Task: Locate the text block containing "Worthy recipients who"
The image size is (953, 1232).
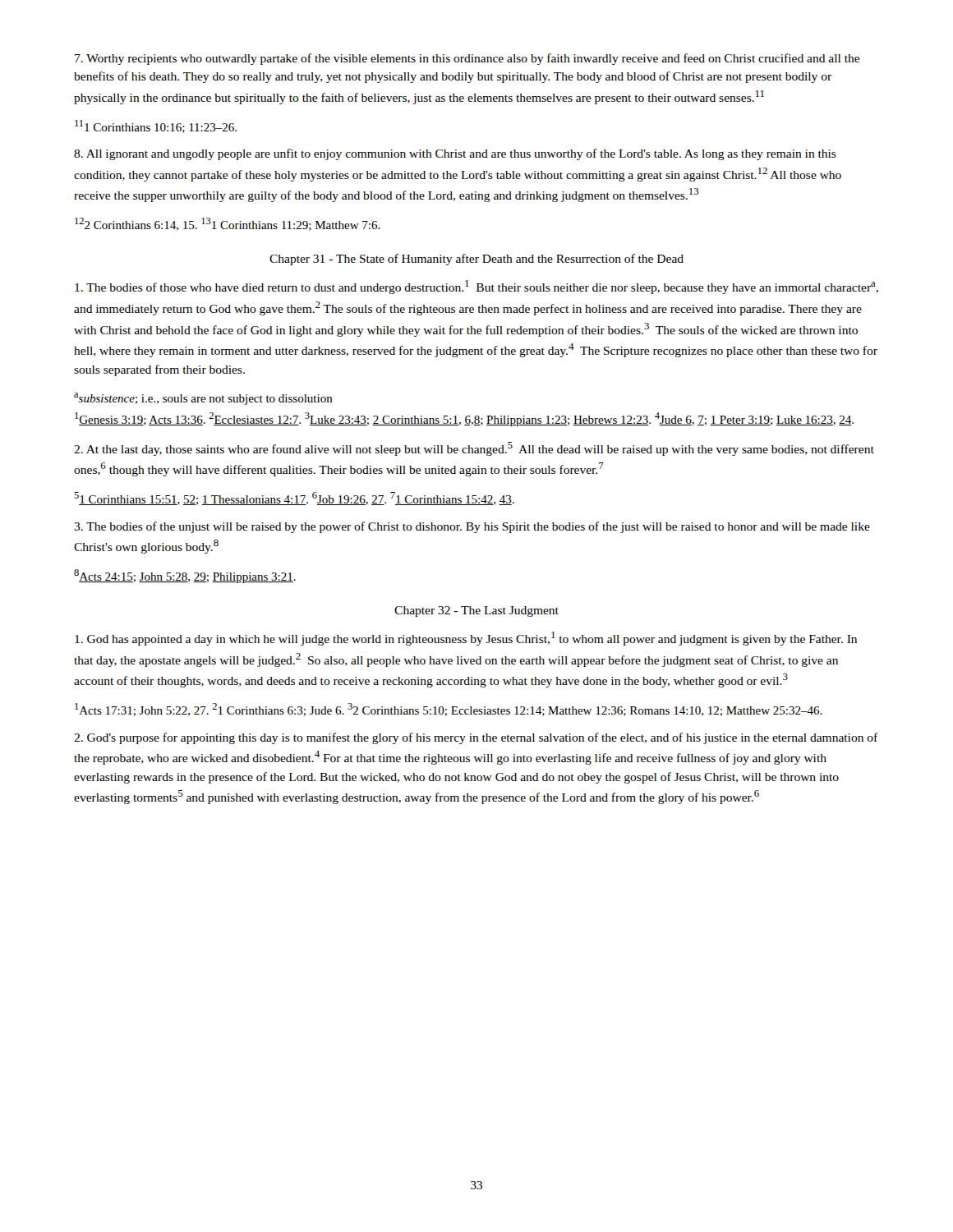Action: (x=467, y=78)
